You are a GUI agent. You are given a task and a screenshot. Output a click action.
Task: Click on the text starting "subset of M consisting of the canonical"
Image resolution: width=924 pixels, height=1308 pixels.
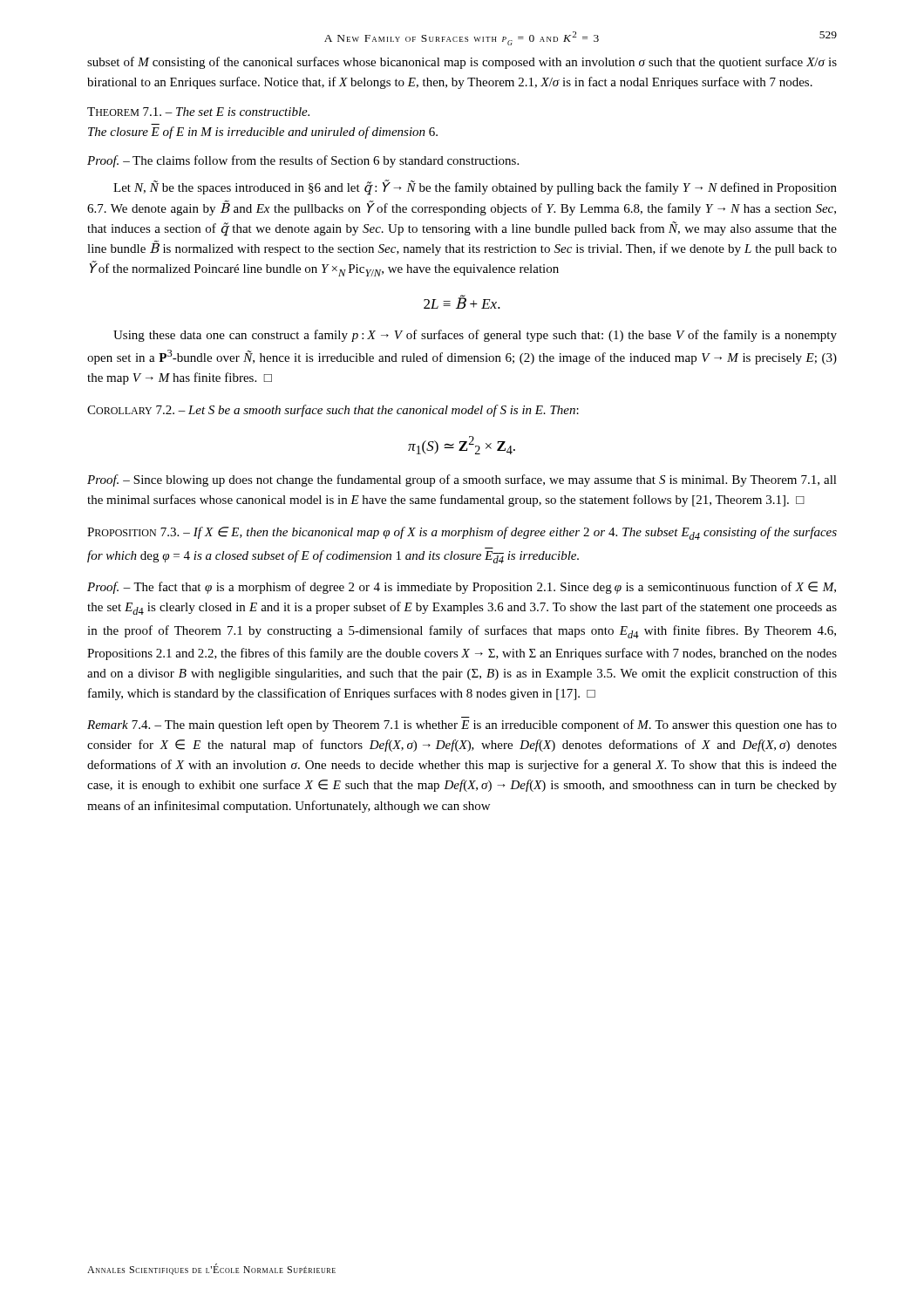tap(462, 73)
